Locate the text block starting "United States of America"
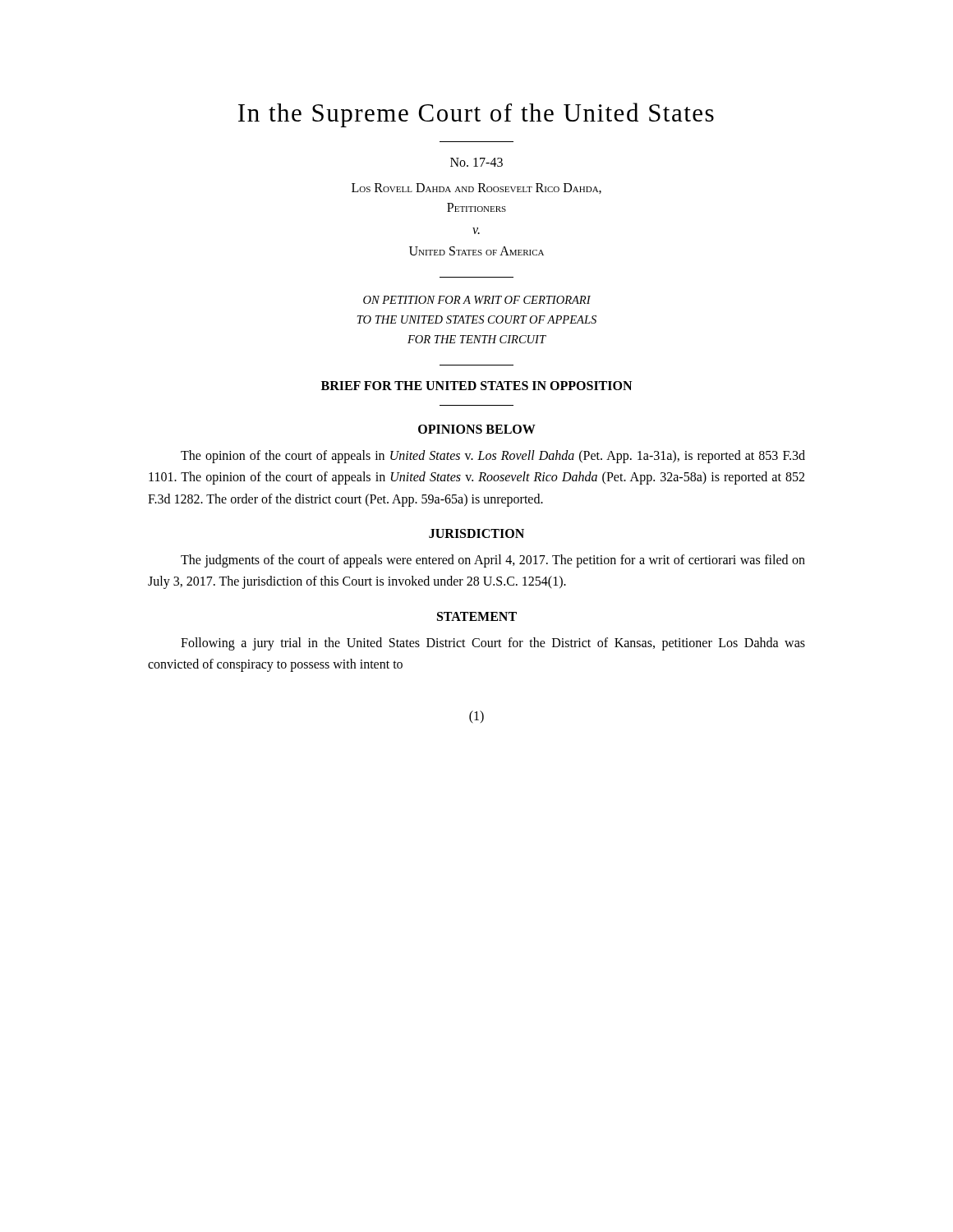The width and height of the screenshot is (953, 1232). (x=476, y=251)
